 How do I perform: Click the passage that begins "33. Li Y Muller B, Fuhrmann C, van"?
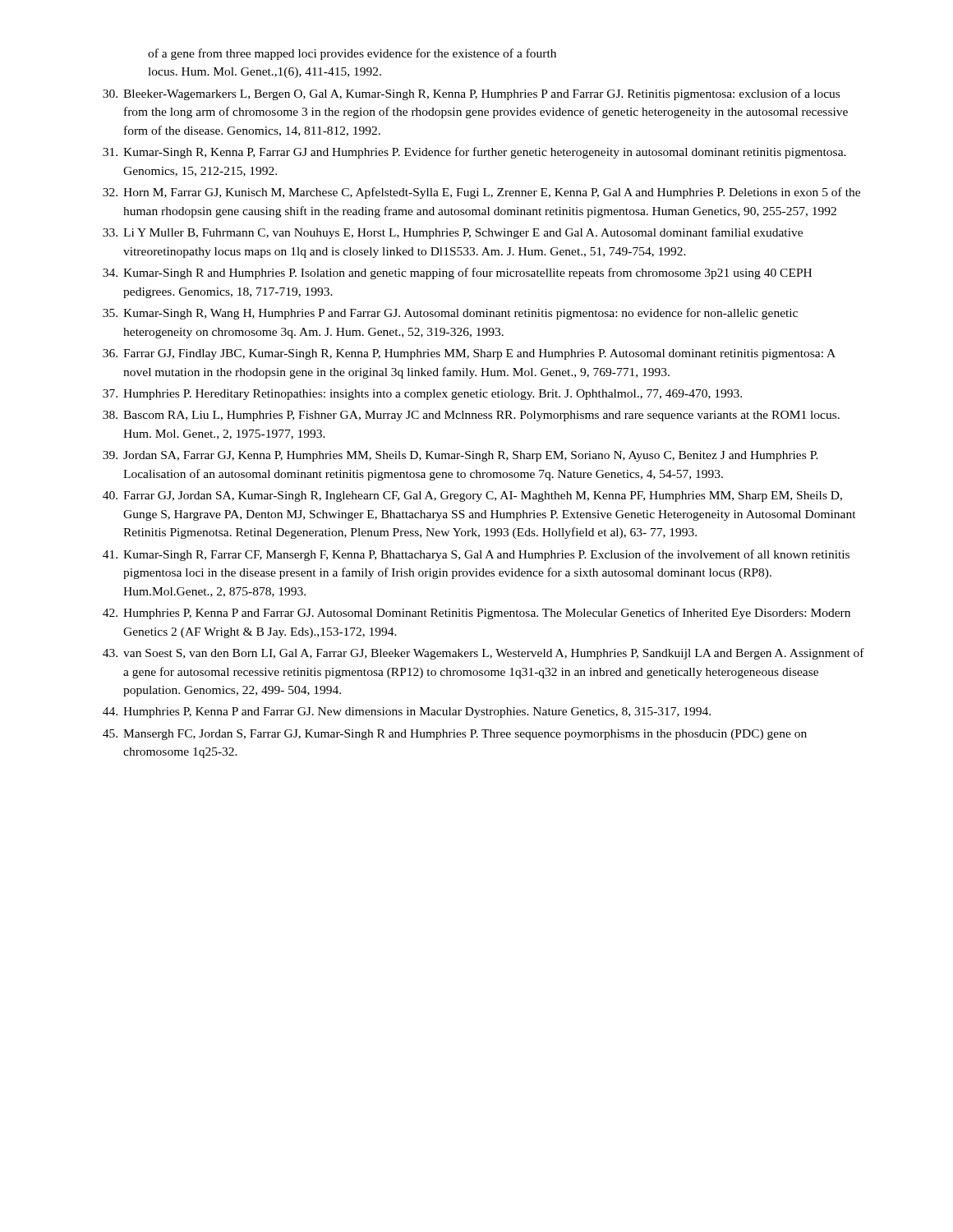point(476,242)
